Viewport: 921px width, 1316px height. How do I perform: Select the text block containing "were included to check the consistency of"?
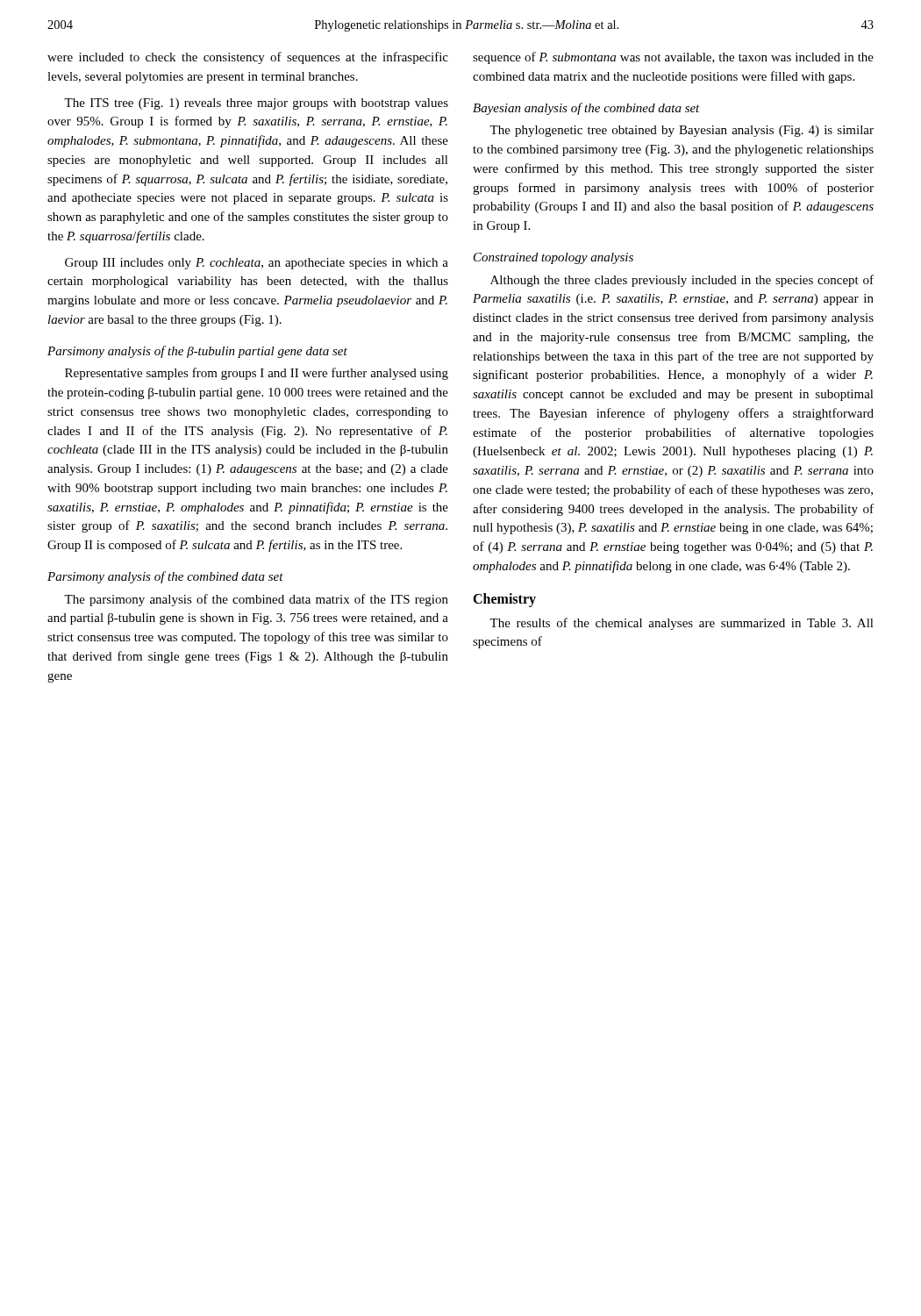click(248, 189)
